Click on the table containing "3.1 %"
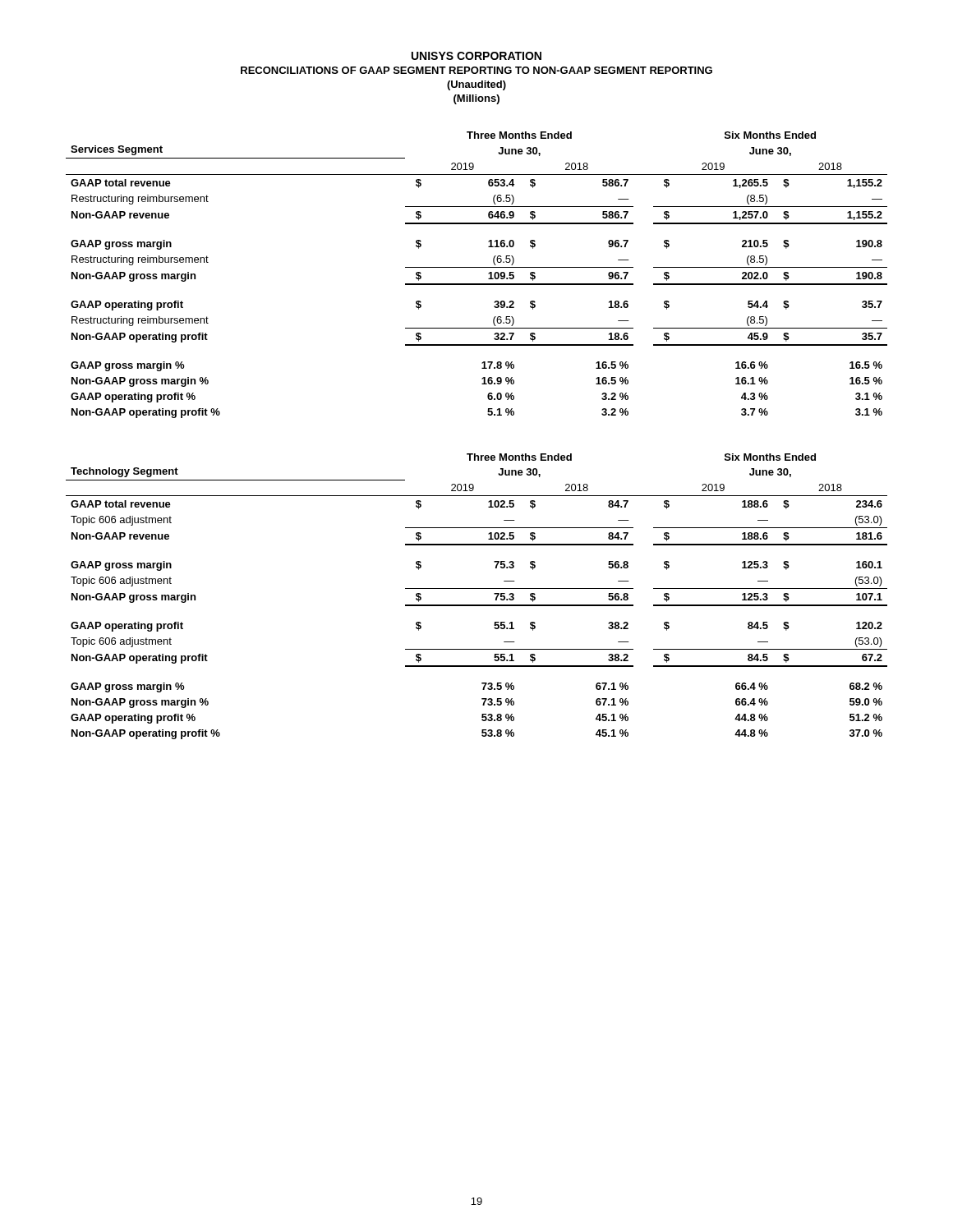This screenshot has width=953, height=1232. [x=476, y=273]
